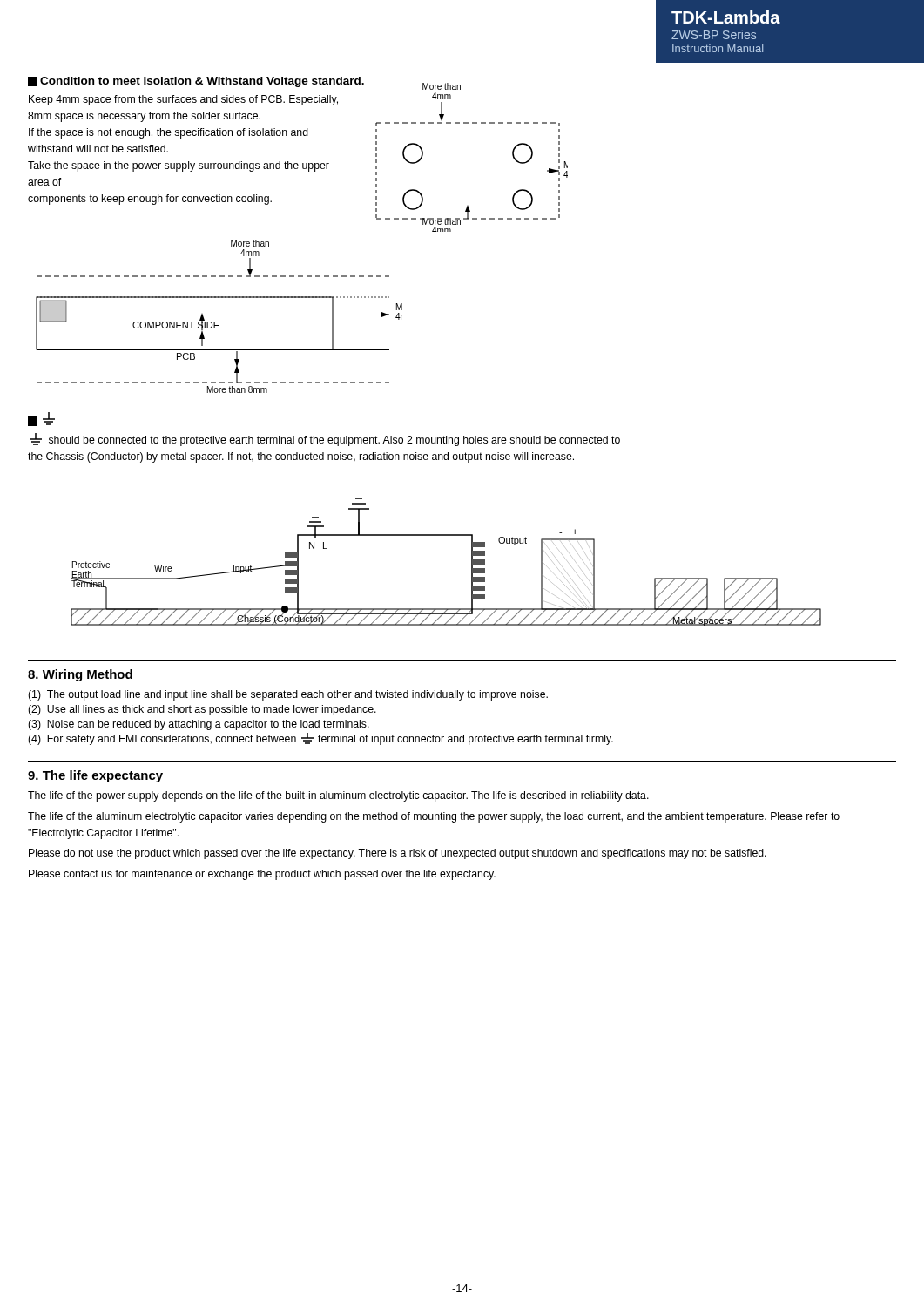924x1307 pixels.
Task: Click on the list item containing "(2) Use all lines as"
Action: [x=202, y=709]
